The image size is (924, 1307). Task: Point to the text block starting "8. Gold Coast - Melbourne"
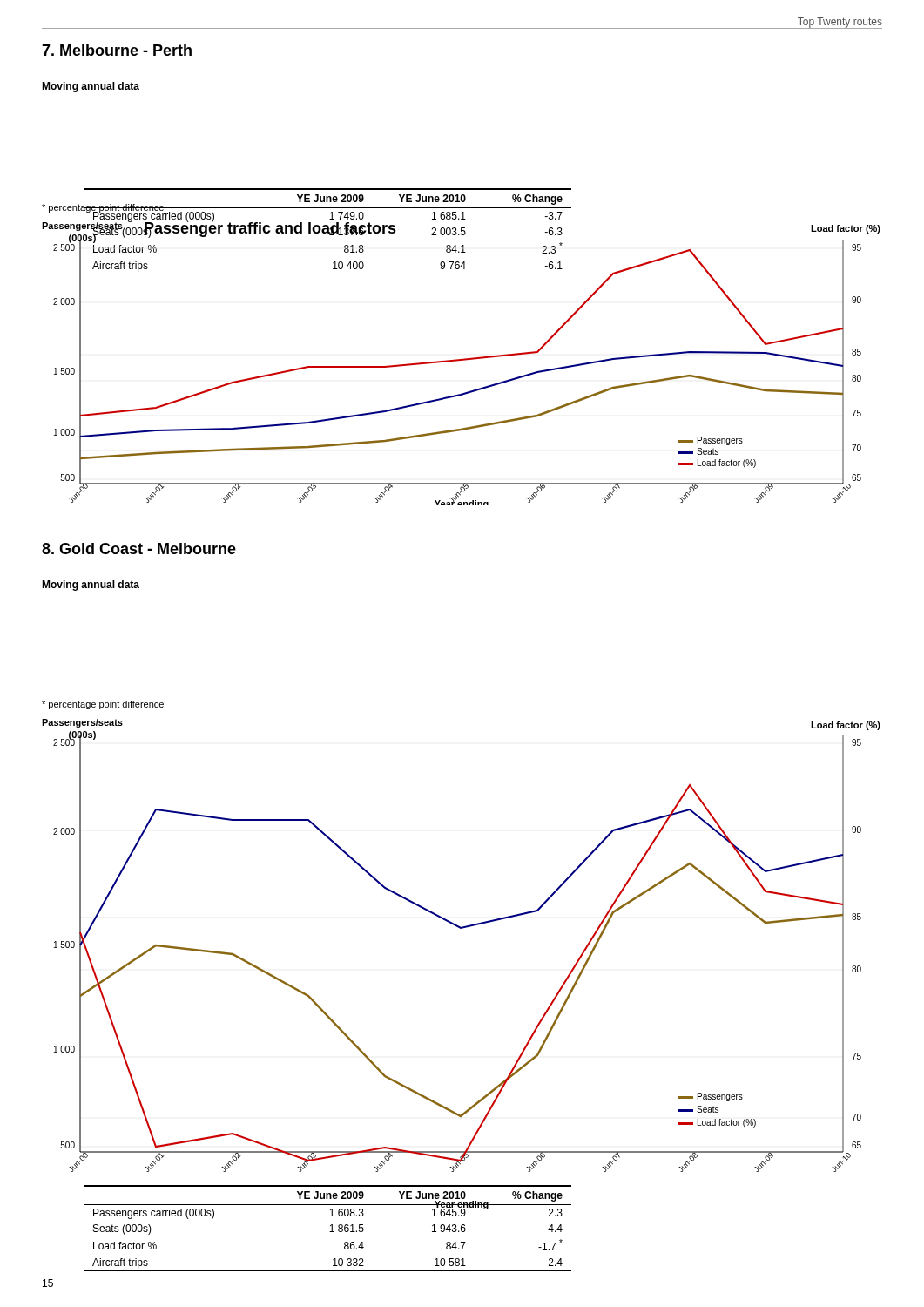[139, 549]
